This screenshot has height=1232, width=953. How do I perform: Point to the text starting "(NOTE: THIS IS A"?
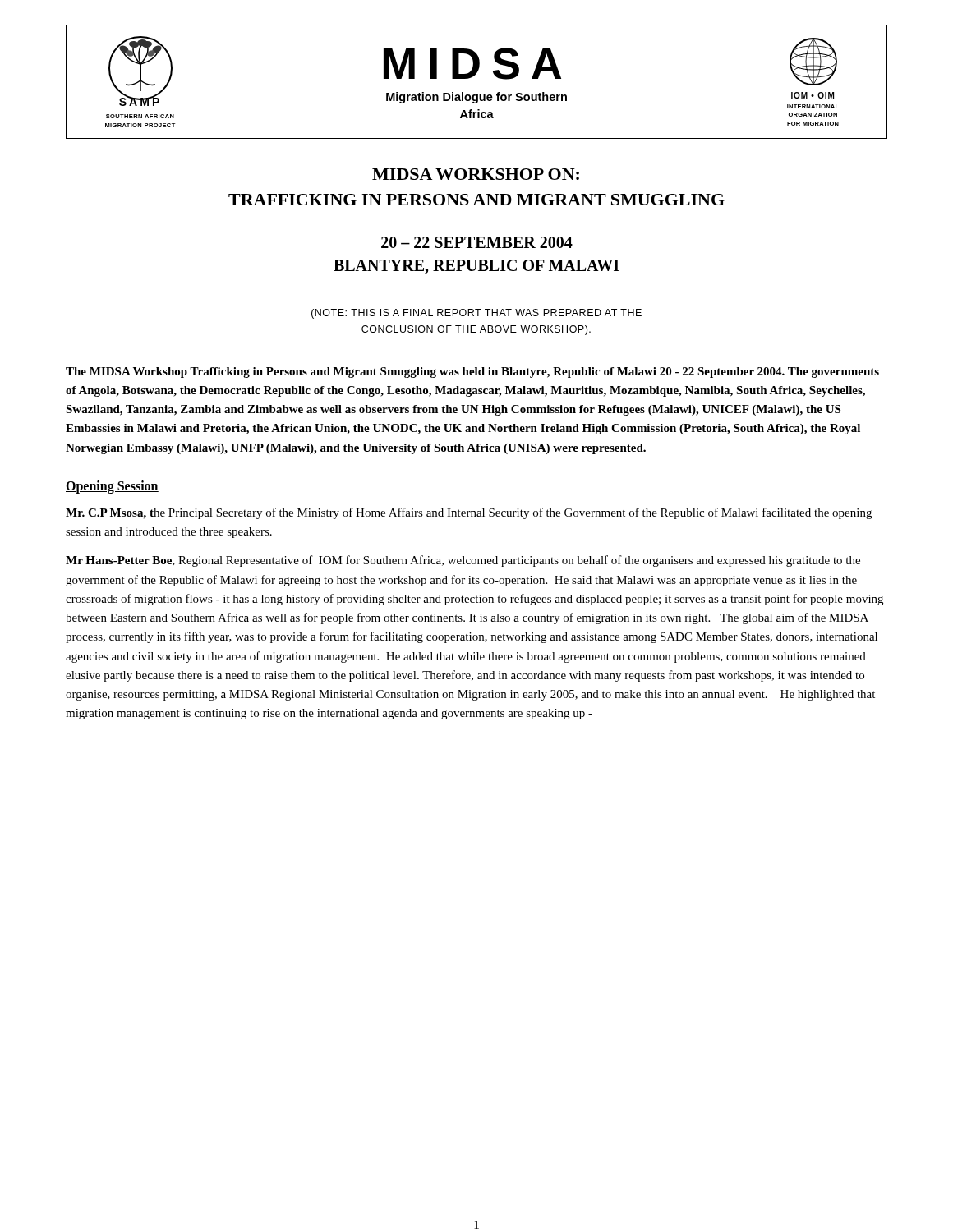point(476,321)
